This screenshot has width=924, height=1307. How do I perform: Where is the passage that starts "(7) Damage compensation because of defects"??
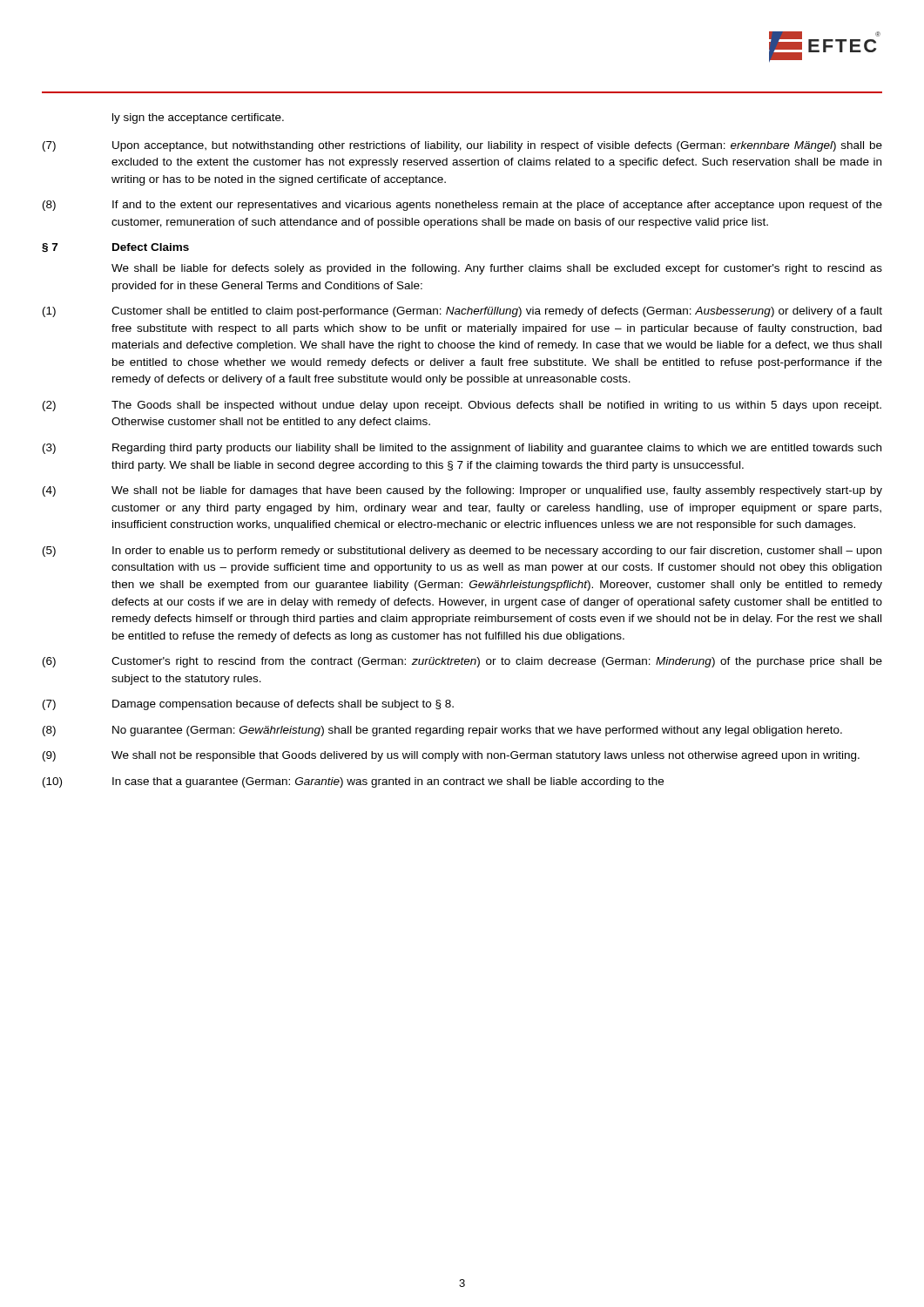tap(462, 704)
